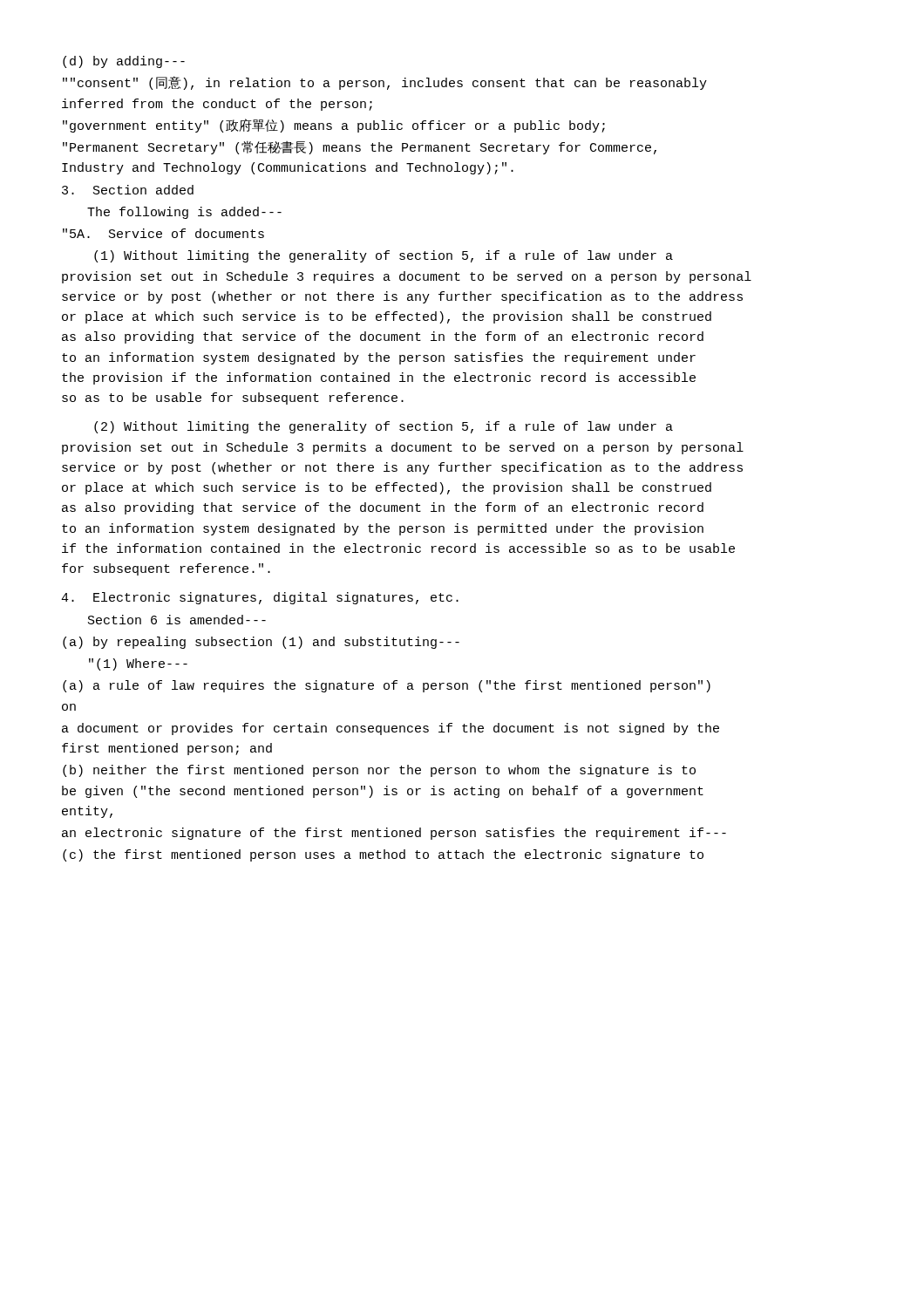This screenshot has height=1308, width=924.
Task: Find the list item that reads "(d) by adding---"
Action: coord(124,62)
